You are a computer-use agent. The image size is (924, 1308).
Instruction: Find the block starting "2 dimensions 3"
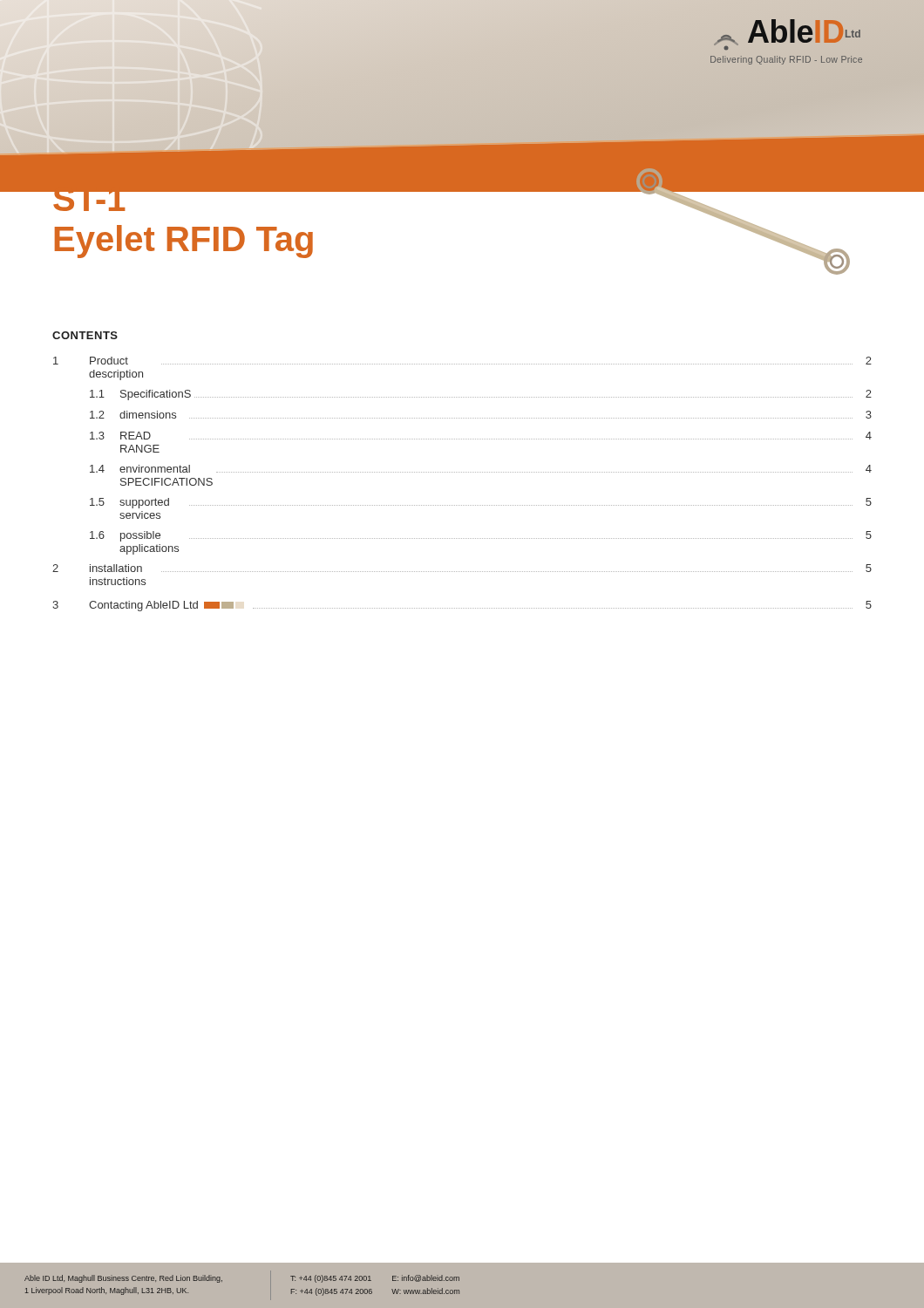click(x=480, y=415)
